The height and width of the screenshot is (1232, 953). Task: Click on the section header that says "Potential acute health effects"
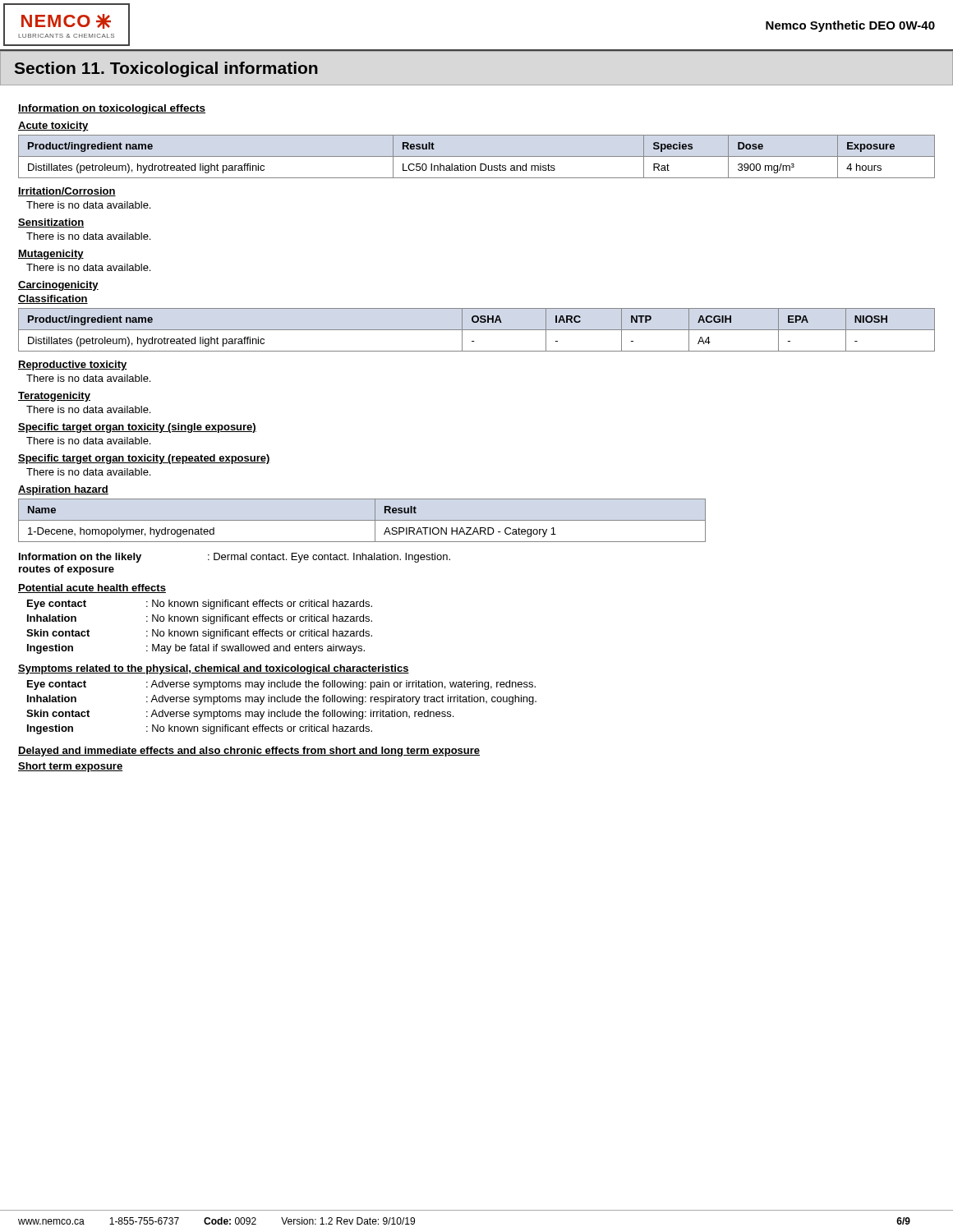tap(92, 588)
